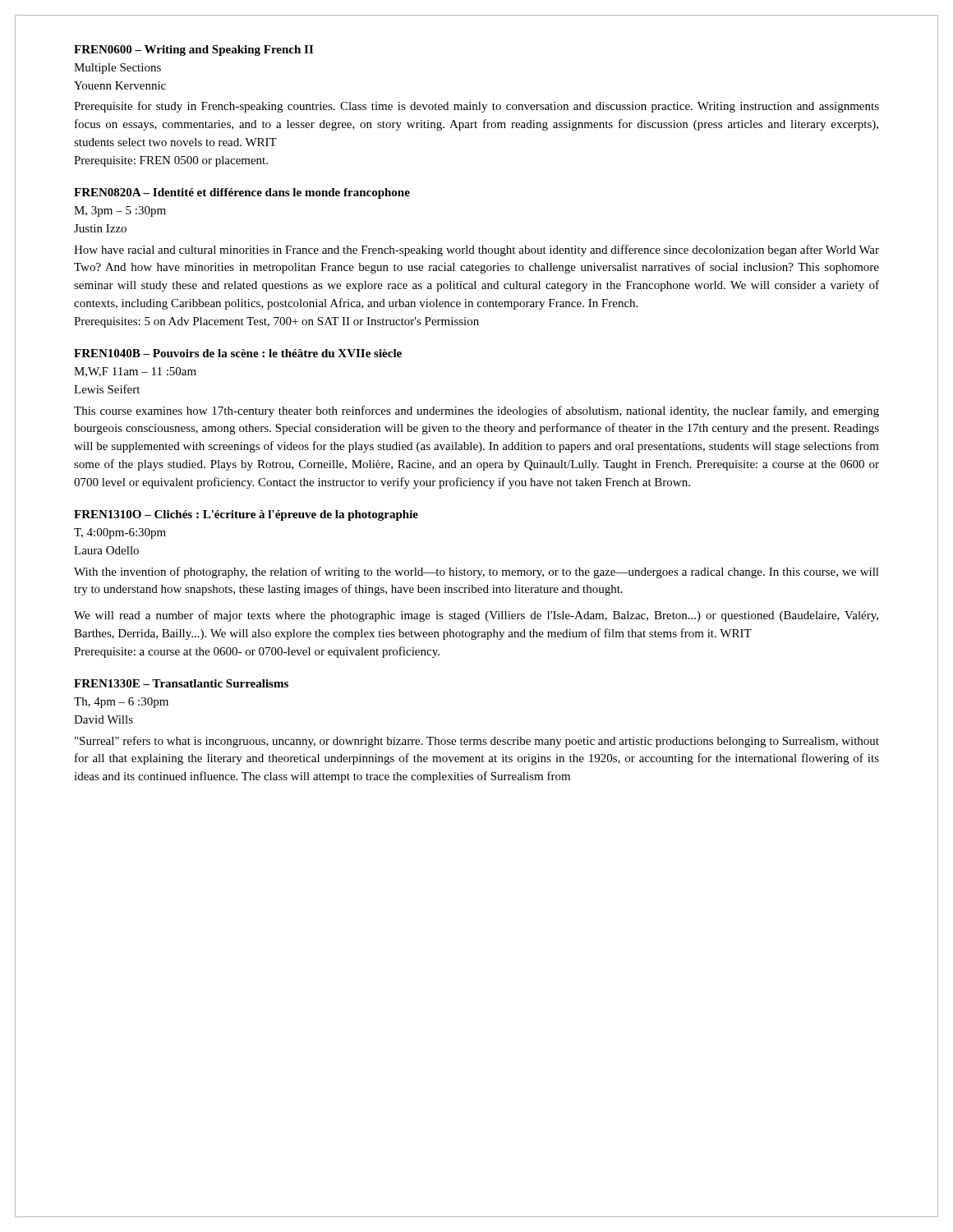Screen dimensions: 1232x953
Task: Click on the text block with the text "M, 3pm – 5"
Action: pos(476,266)
